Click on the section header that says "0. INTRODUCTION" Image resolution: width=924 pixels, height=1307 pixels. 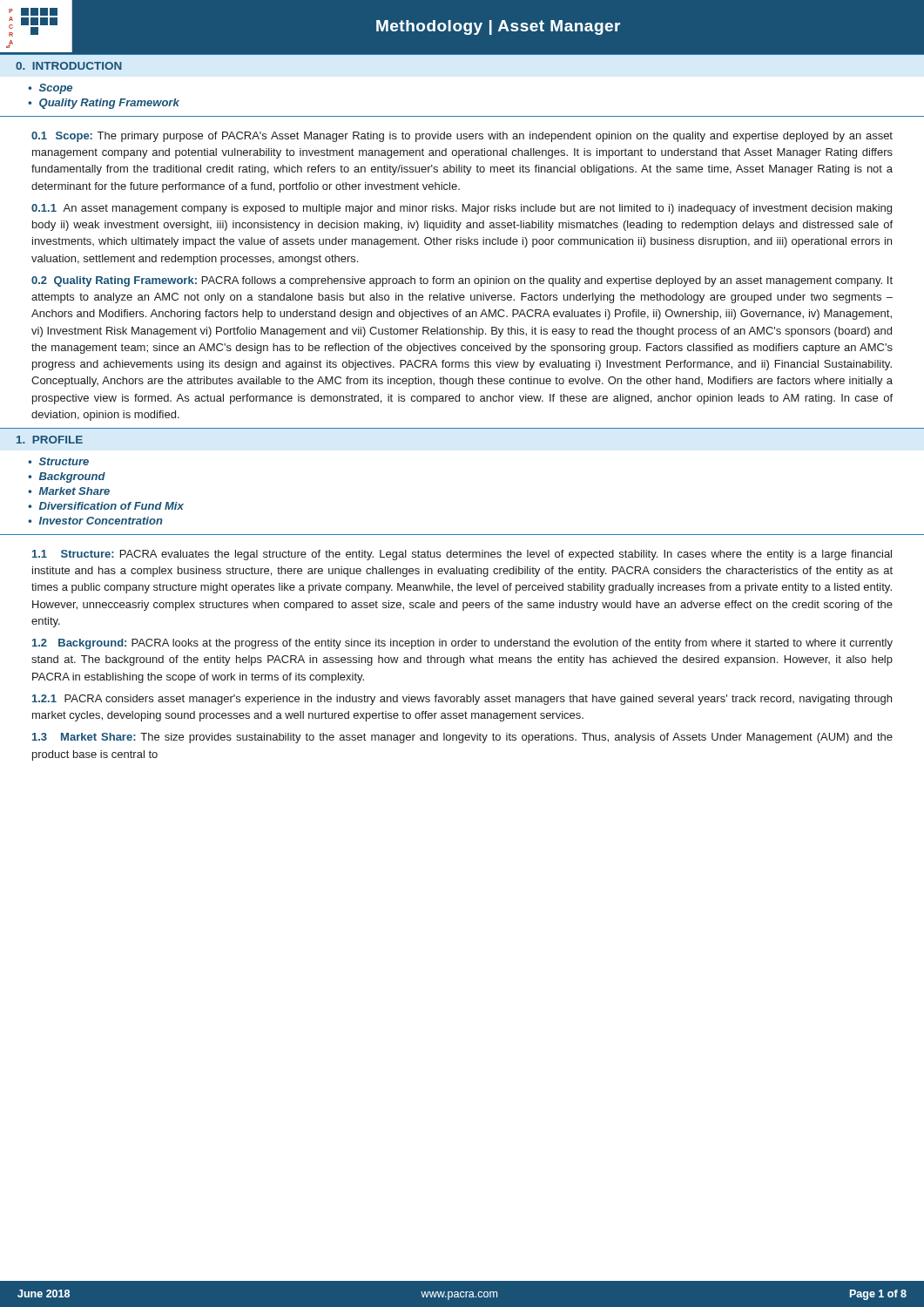69,66
